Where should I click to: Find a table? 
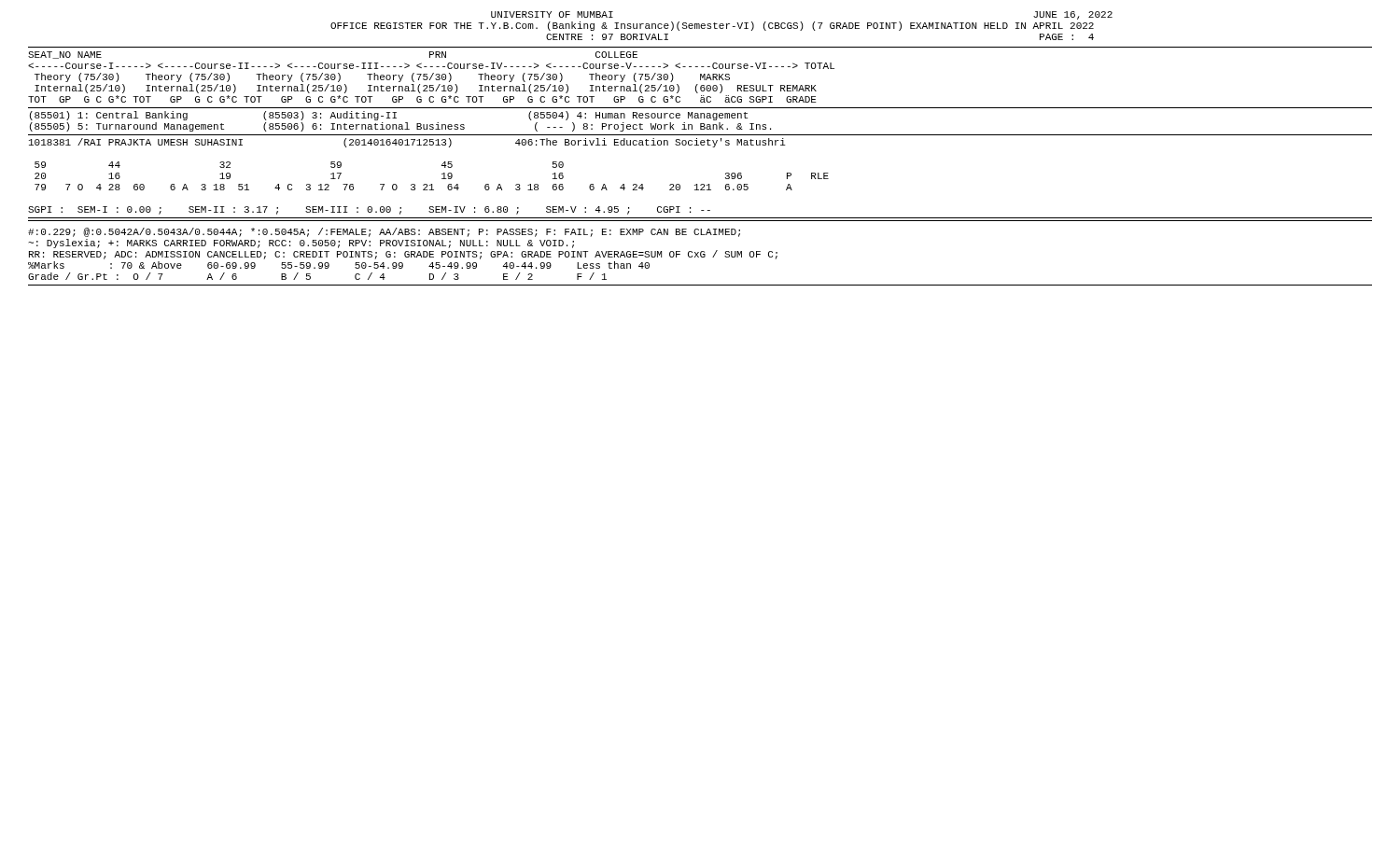[700, 135]
